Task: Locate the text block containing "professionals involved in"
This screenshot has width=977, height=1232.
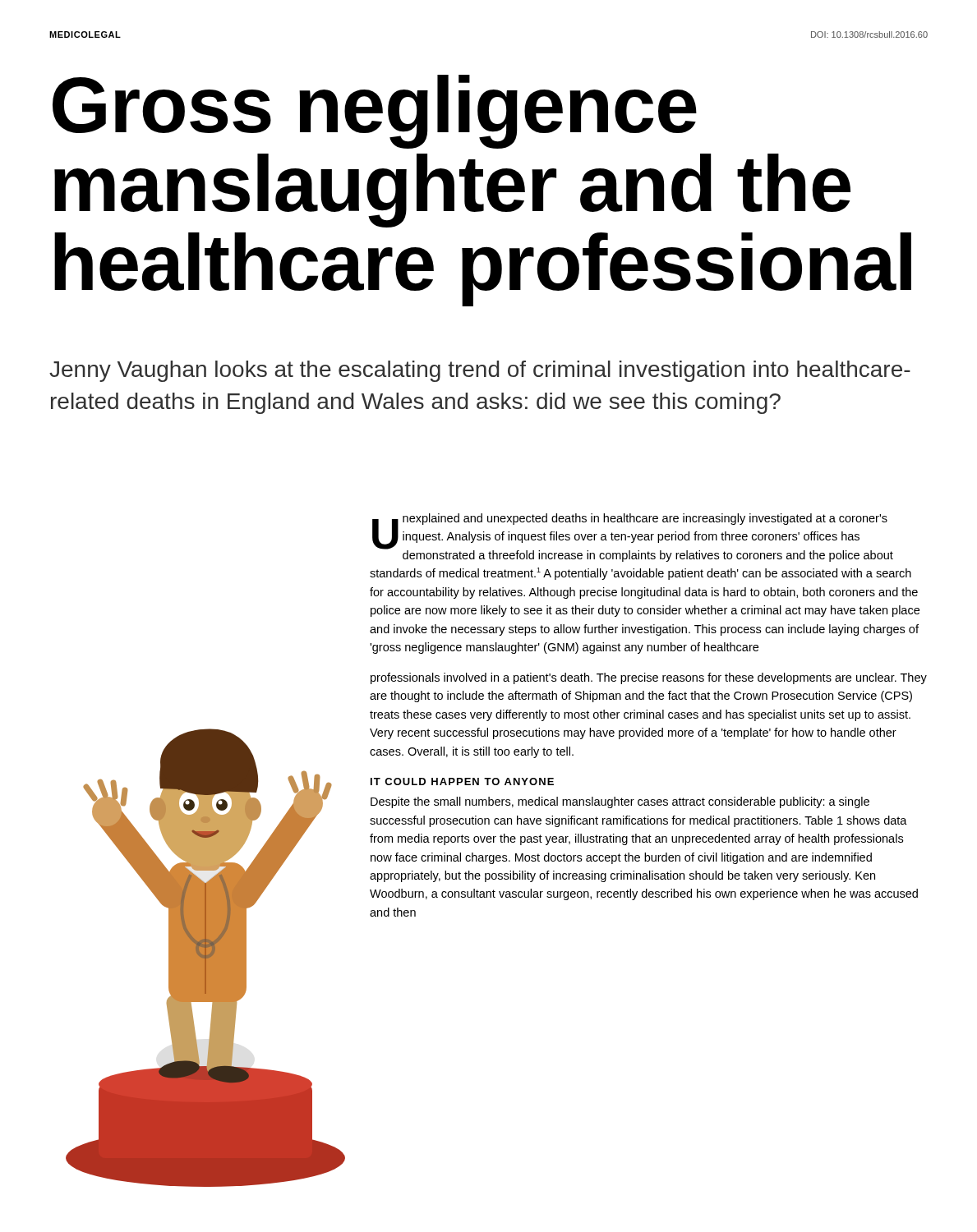Action: (648, 714)
